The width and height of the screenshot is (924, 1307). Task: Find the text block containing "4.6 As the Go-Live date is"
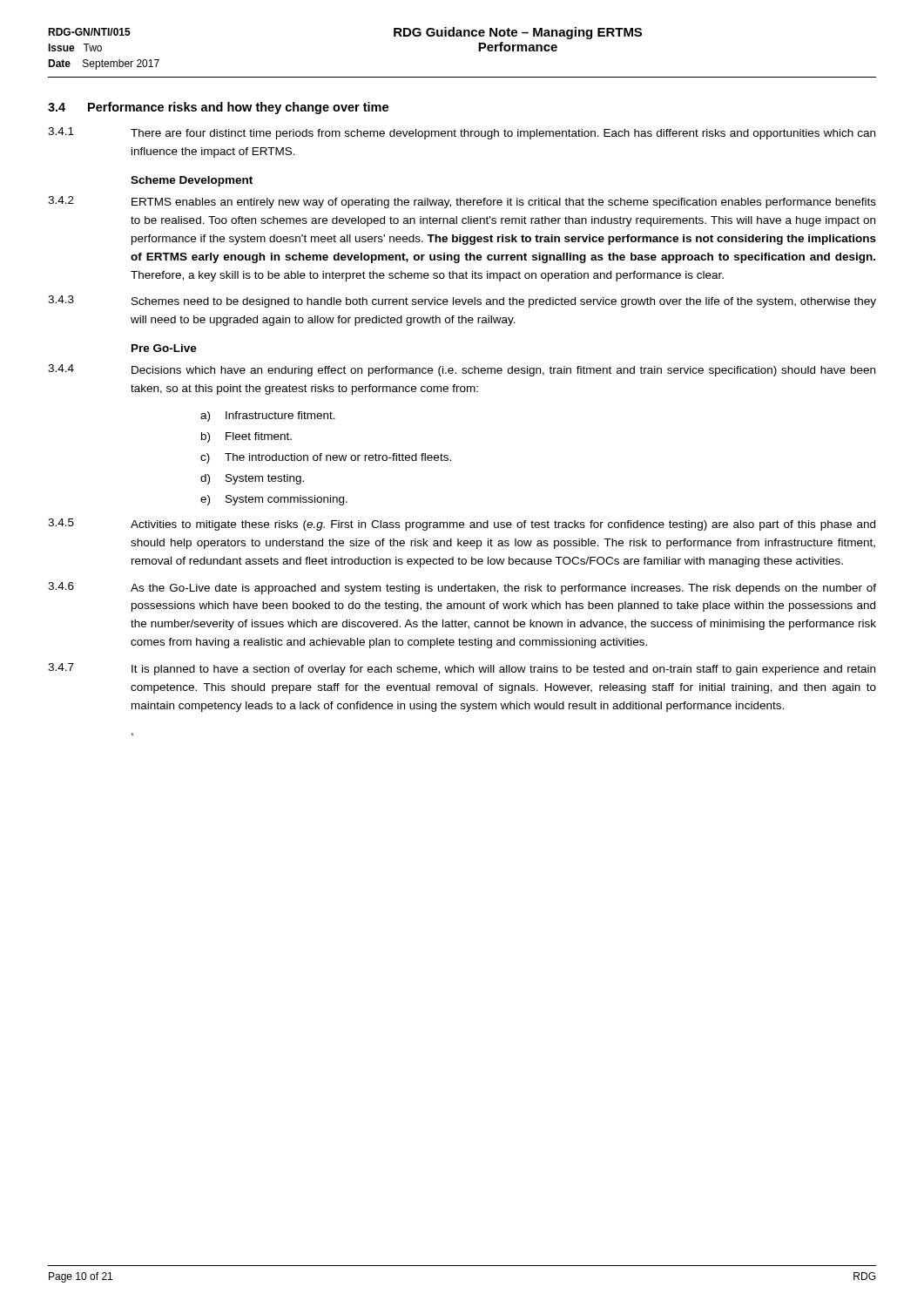(x=462, y=615)
